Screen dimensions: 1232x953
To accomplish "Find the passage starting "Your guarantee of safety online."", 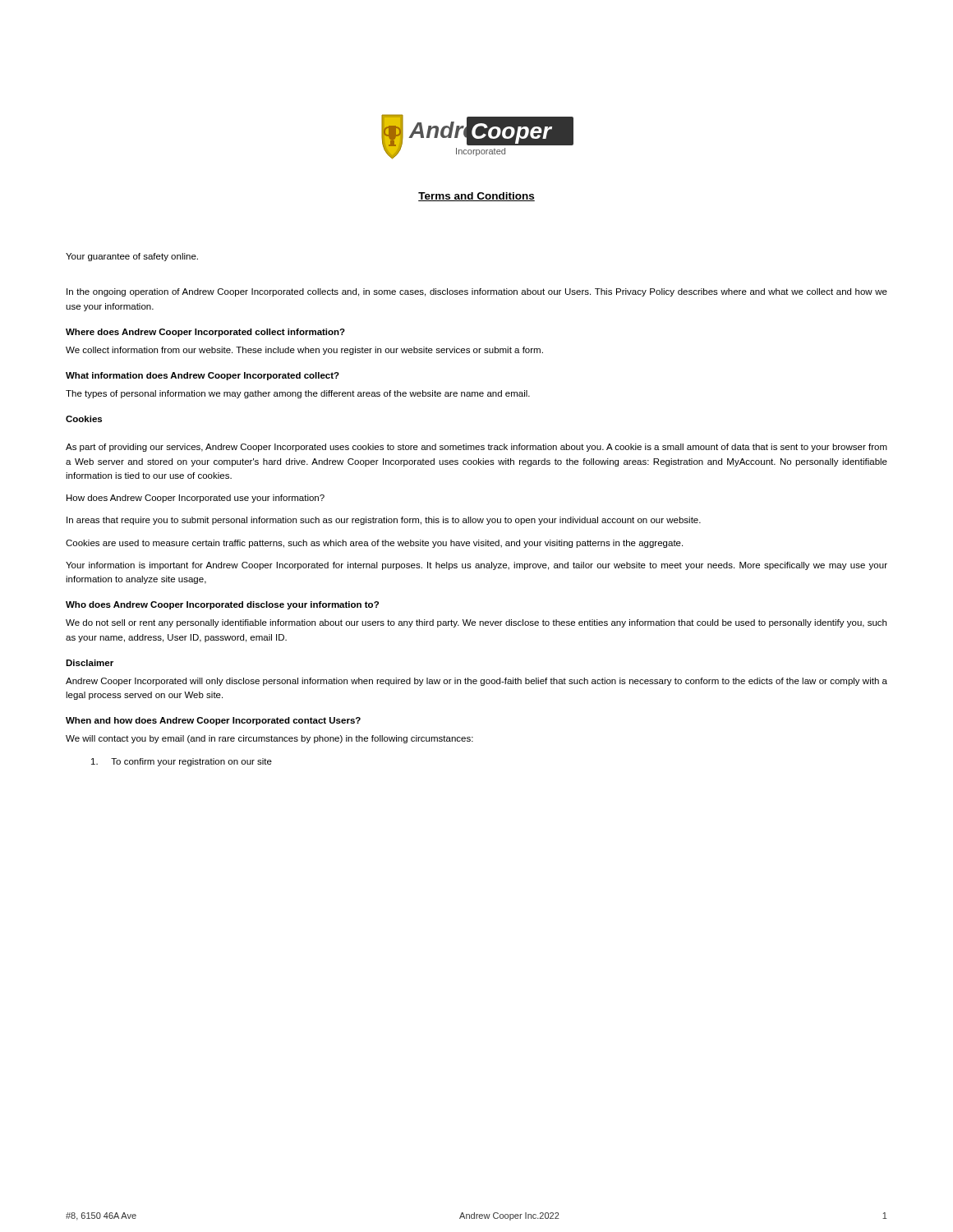I will tap(132, 256).
